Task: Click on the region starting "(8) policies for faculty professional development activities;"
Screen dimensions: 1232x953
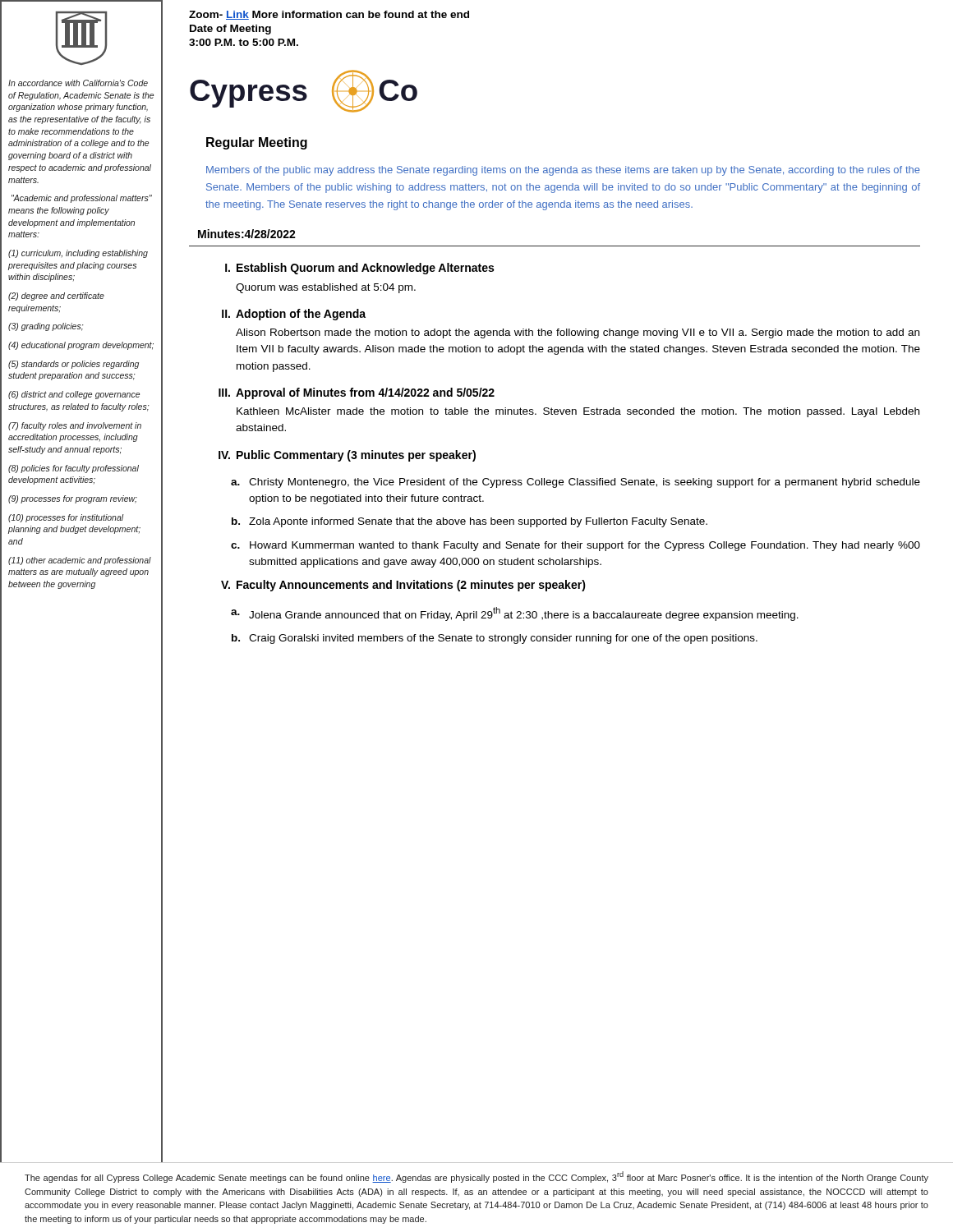Action: pyautogui.click(x=73, y=474)
